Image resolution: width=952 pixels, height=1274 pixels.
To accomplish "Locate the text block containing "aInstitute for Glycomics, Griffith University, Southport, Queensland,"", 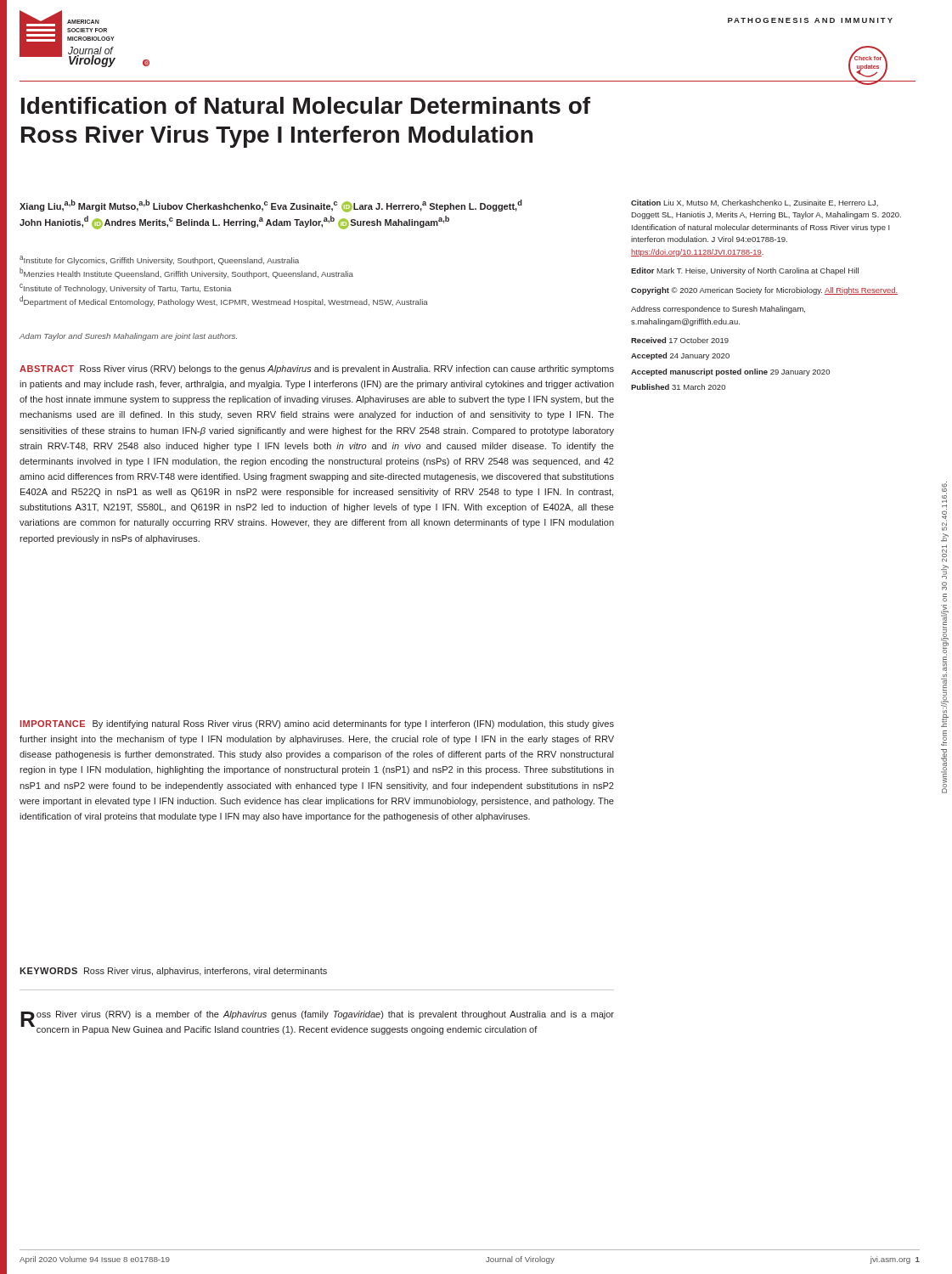I will (x=224, y=281).
